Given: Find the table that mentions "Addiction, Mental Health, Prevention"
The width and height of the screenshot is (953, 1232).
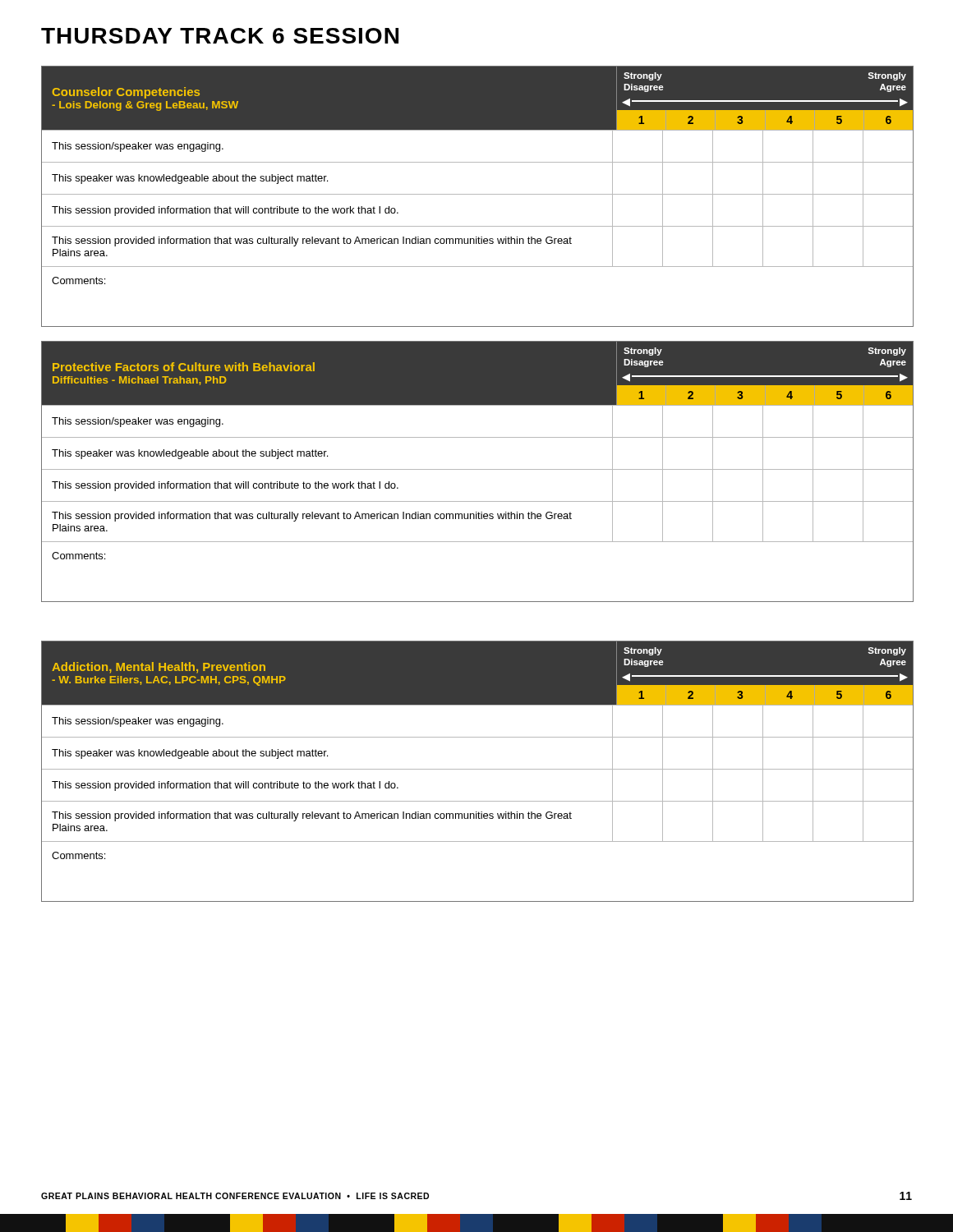Looking at the screenshot, I should pyautogui.click(x=477, y=771).
